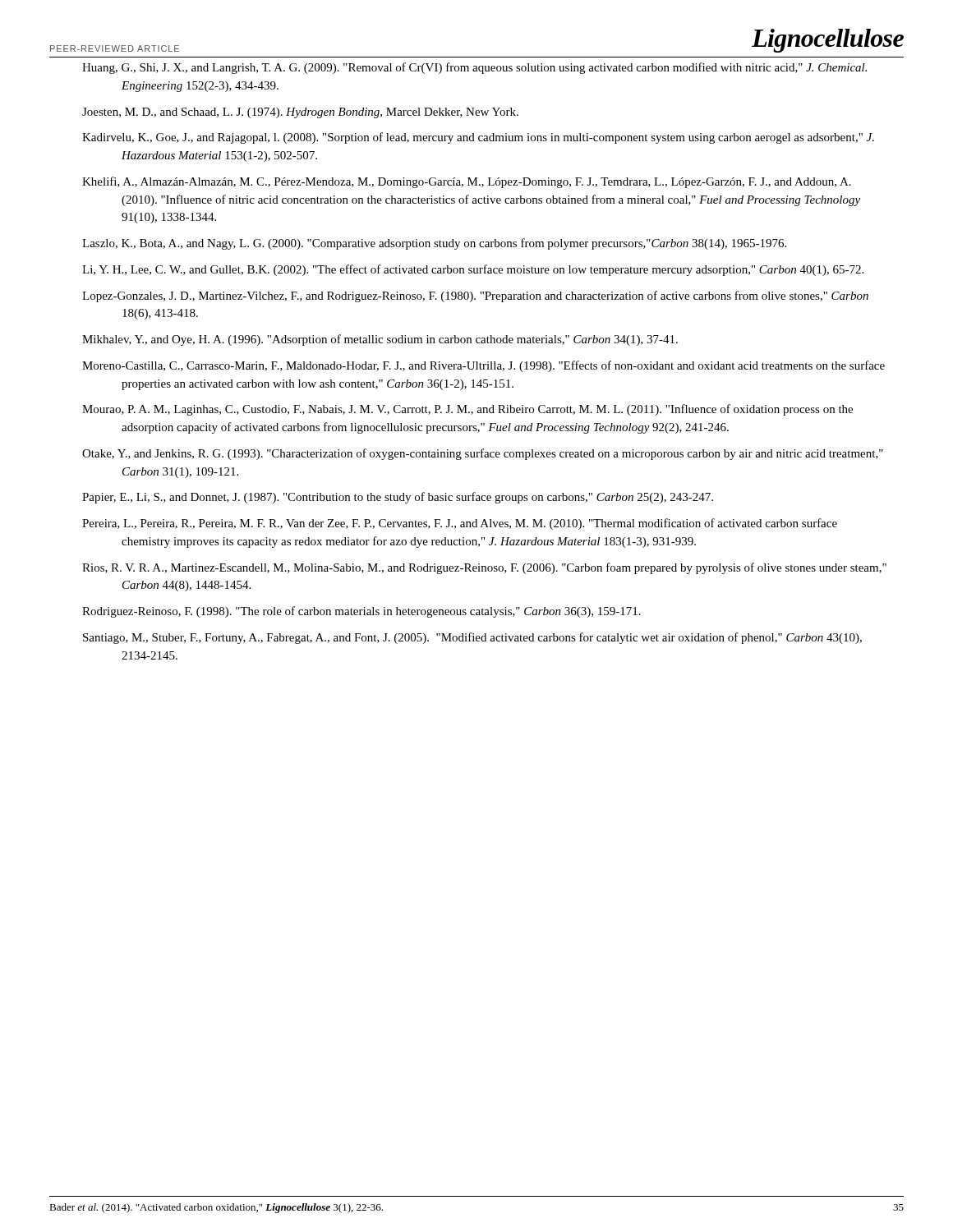Navigate to the passage starting "Huang, G., Shi, J. X., and Langrish, T."
953x1232 pixels.
(x=475, y=76)
